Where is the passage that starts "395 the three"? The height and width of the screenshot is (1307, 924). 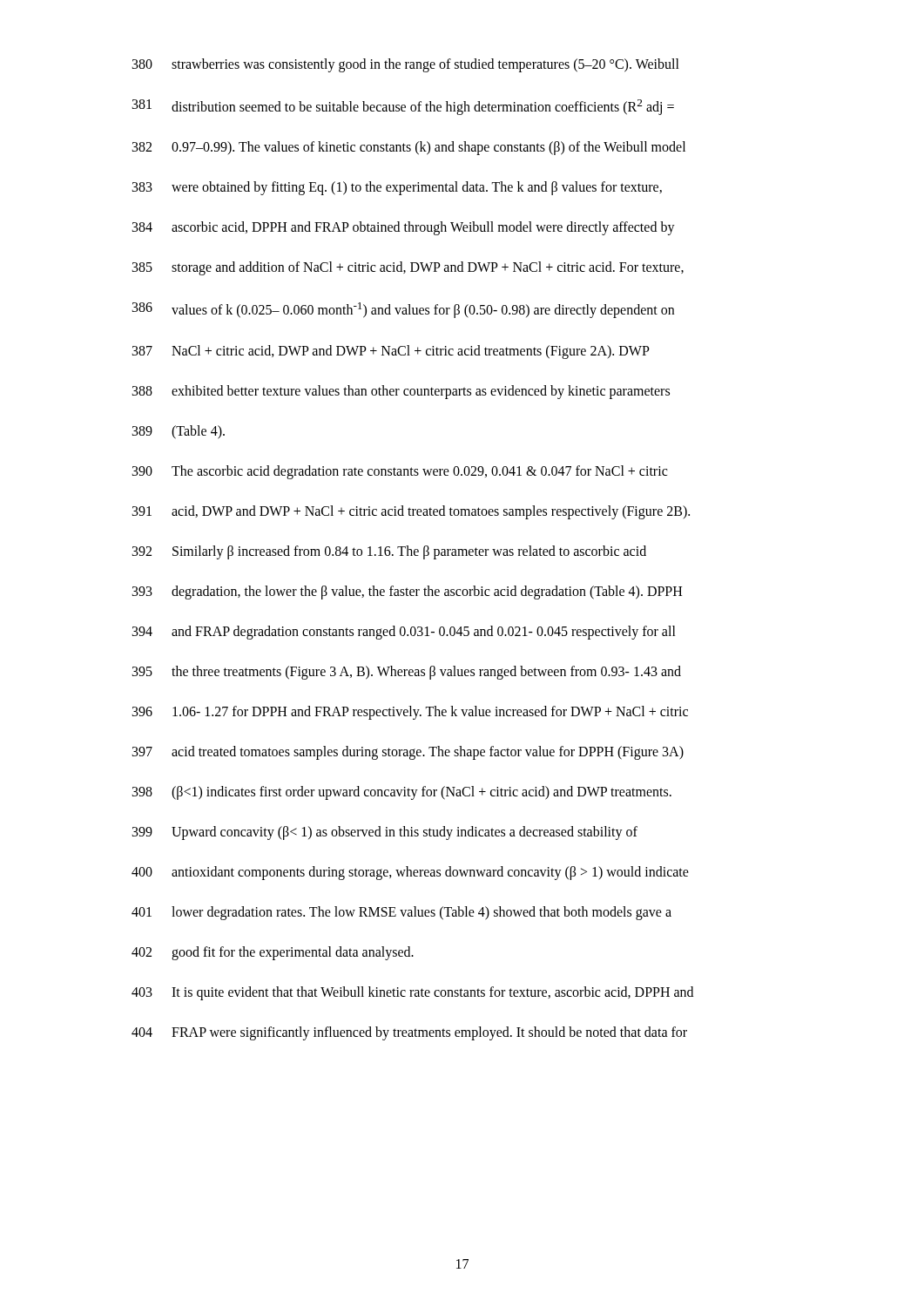pyautogui.click(x=475, y=671)
